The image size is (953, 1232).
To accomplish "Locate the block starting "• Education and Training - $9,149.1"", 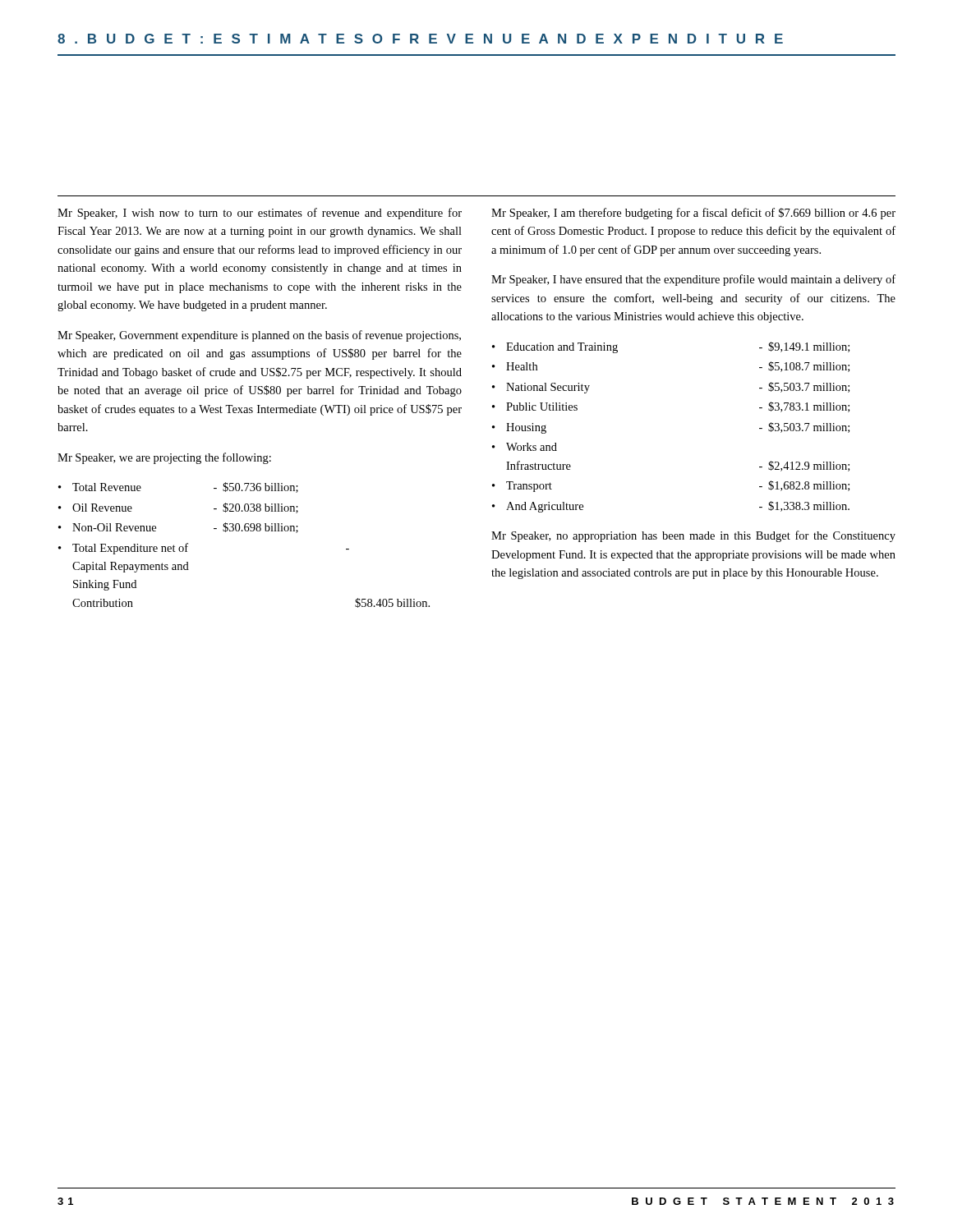I will tap(550, 347).
